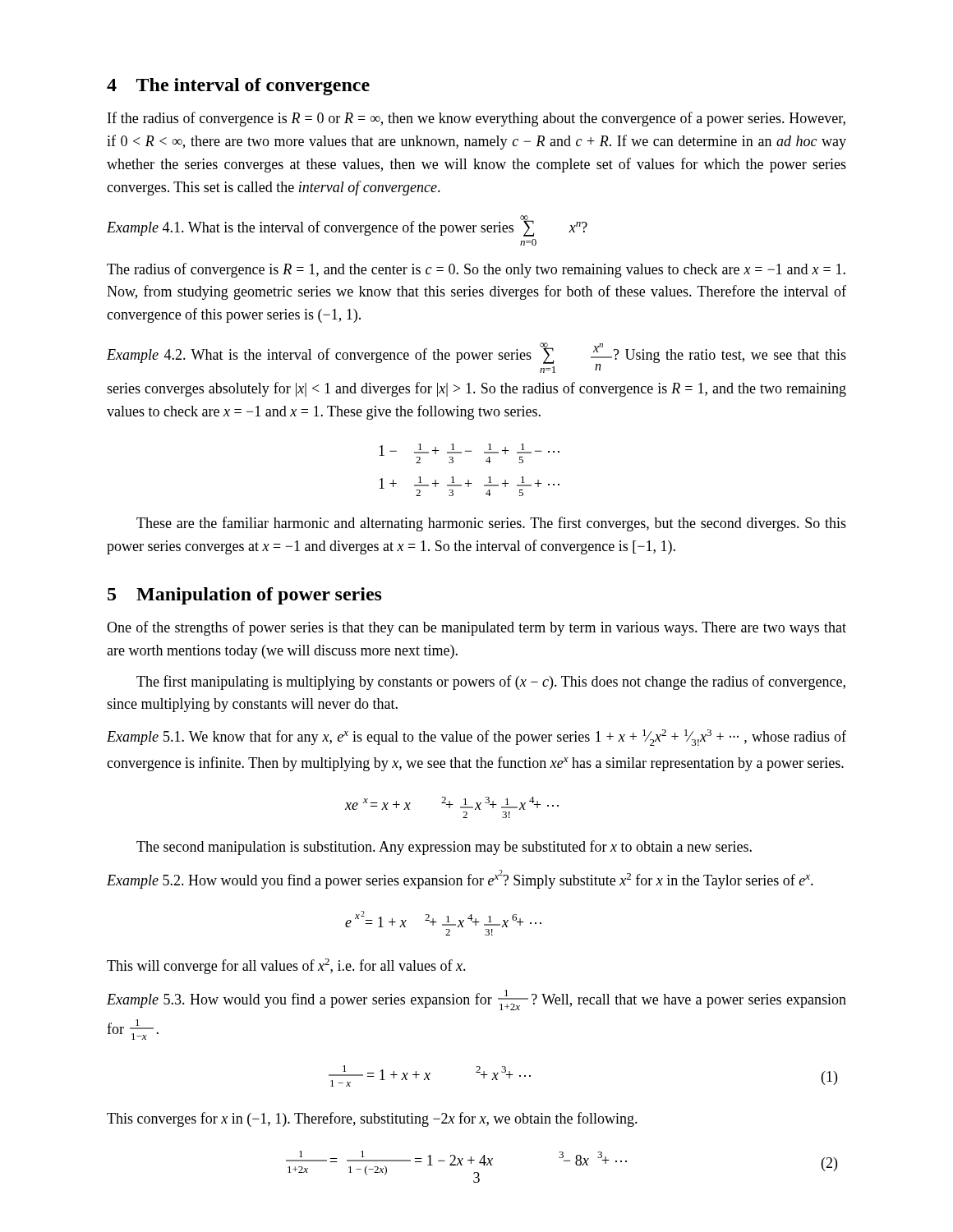The width and height of the screenshot is (953, 1232).
Task: Locate the block of text that opens with "The first manipulating is multiplying"
Action: tap(476, 694)
